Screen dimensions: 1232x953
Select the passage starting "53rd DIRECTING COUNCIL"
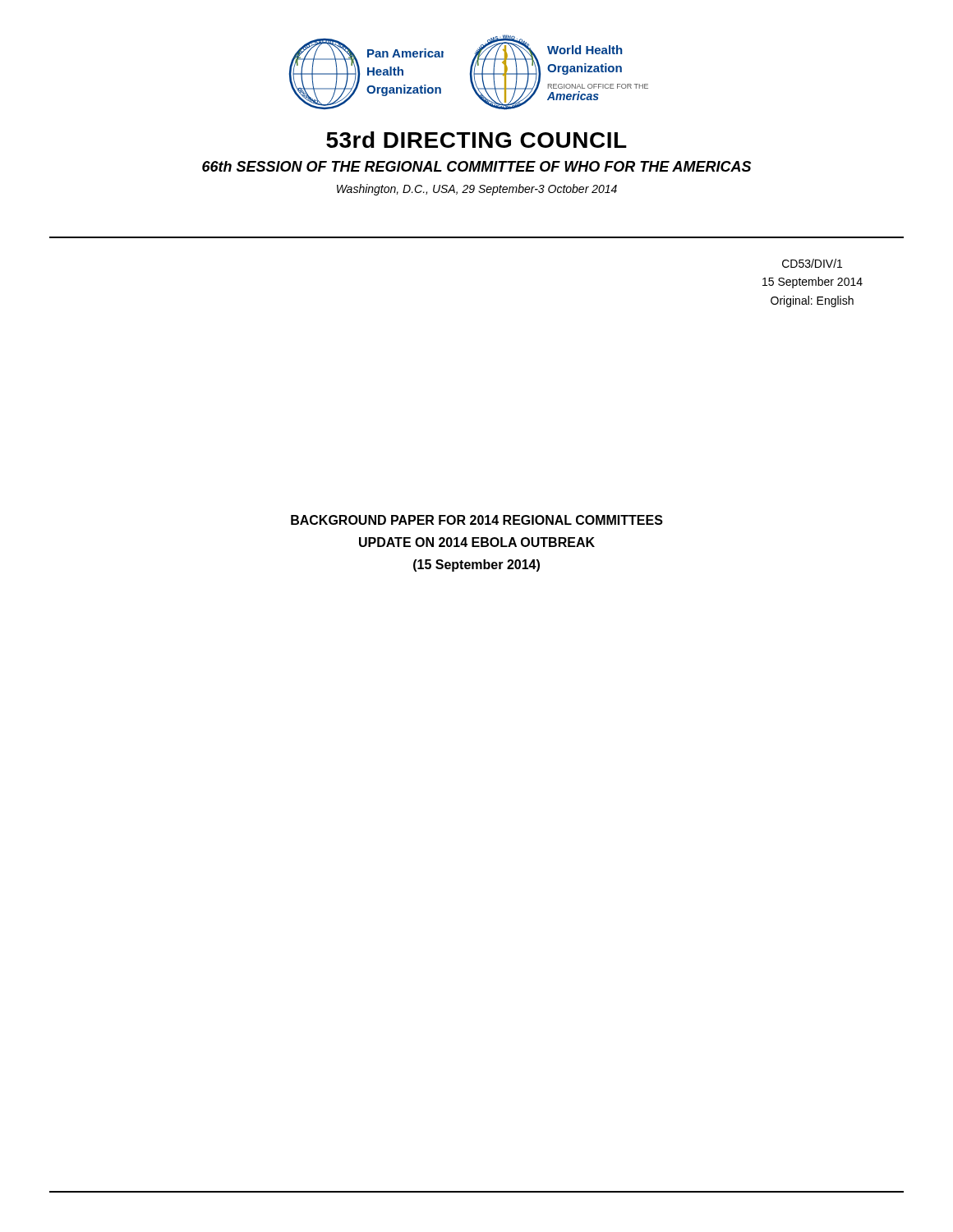pos(476,140)
